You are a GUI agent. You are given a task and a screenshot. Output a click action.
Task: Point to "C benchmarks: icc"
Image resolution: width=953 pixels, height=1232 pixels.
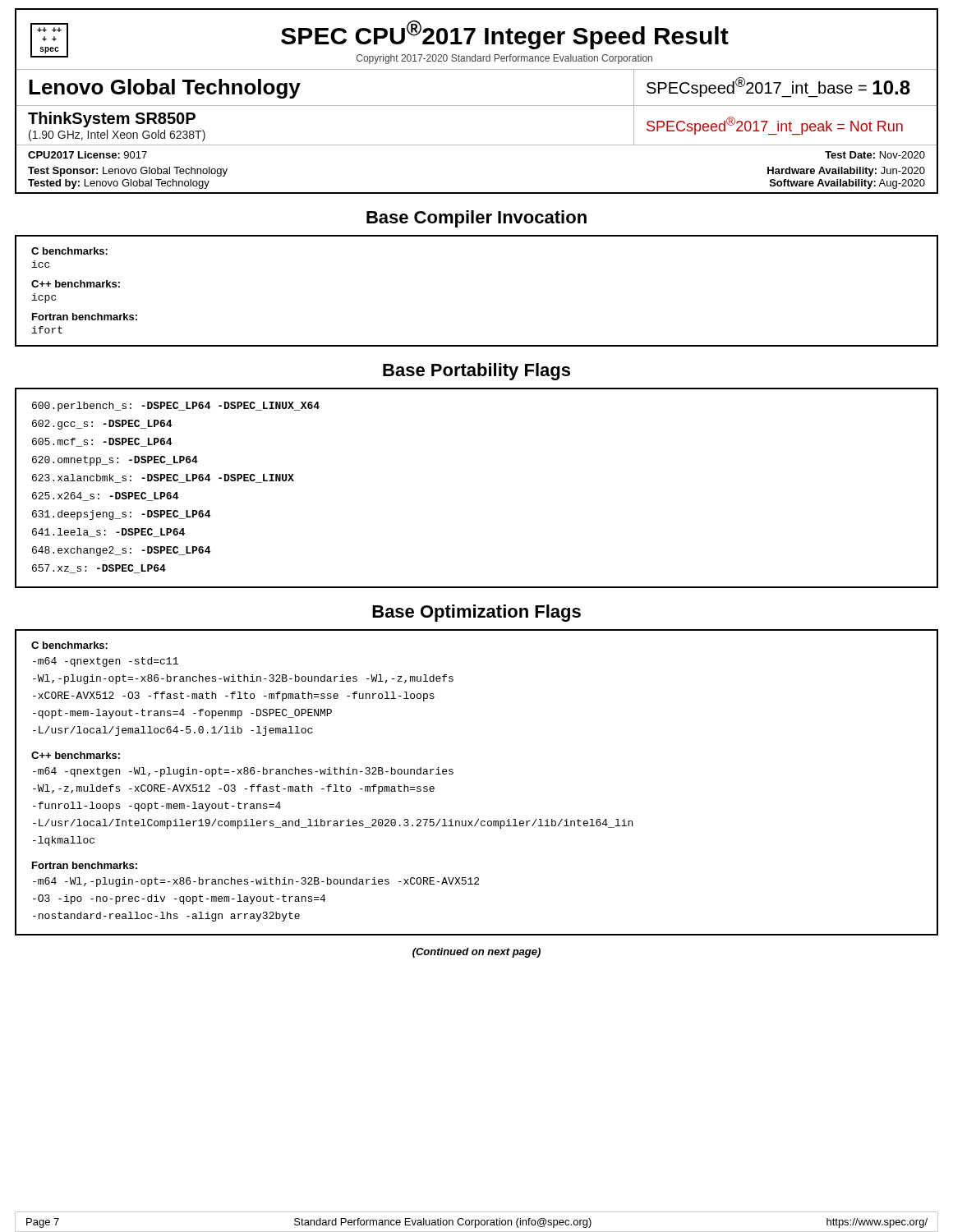(x=69, y=251)
